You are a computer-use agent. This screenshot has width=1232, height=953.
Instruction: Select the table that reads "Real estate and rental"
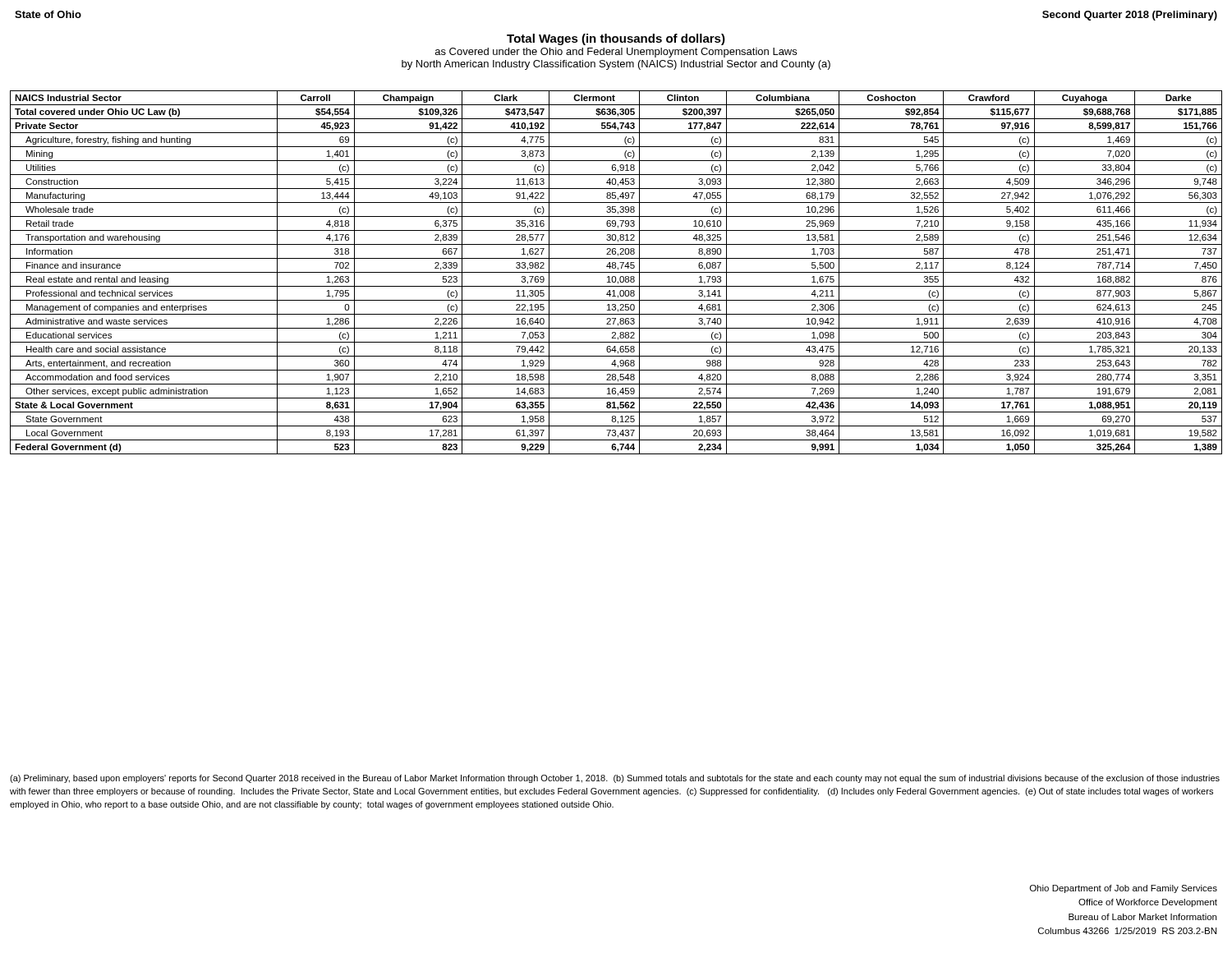tap(616, 272)
